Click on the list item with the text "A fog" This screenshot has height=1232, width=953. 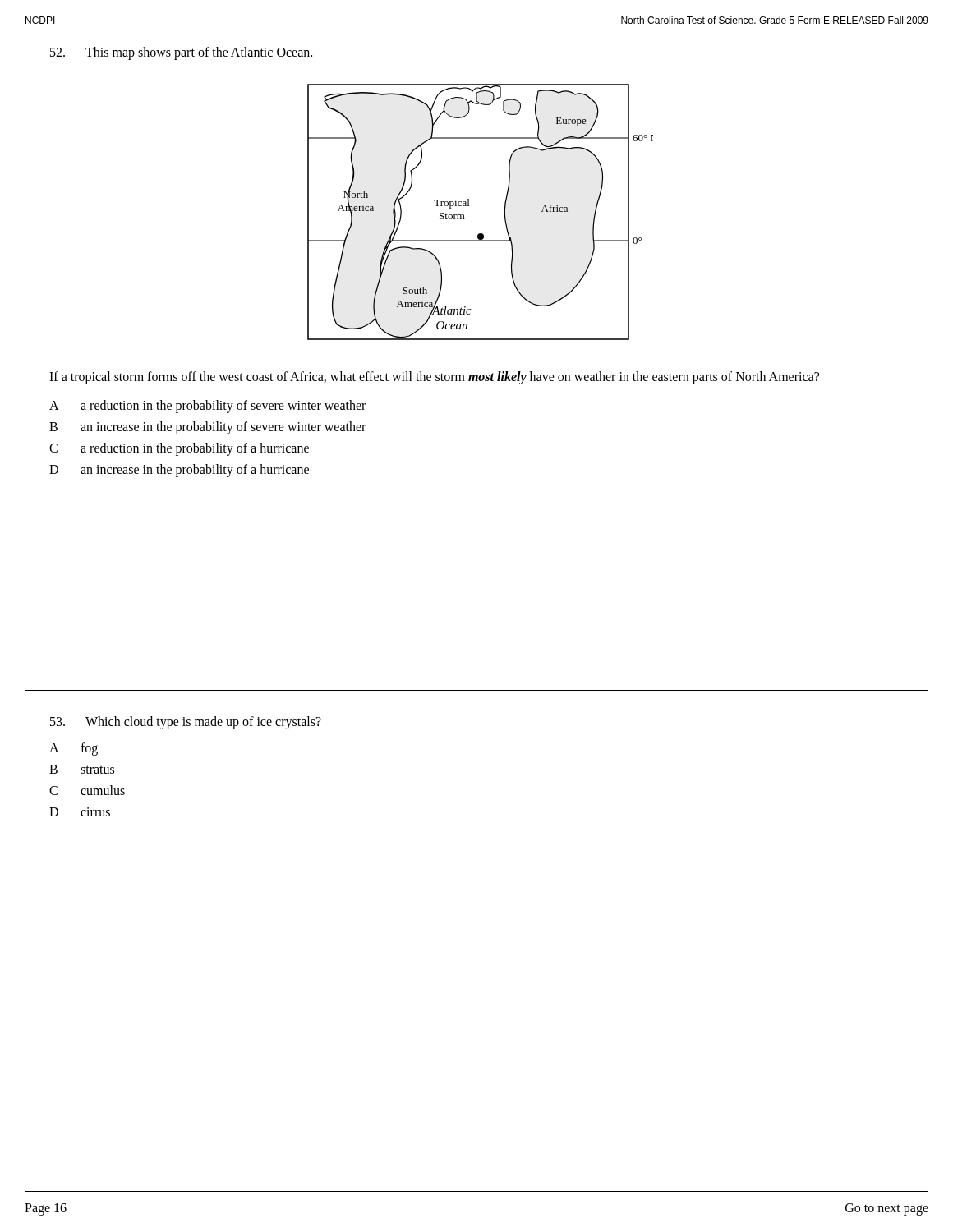pos(74,748)
